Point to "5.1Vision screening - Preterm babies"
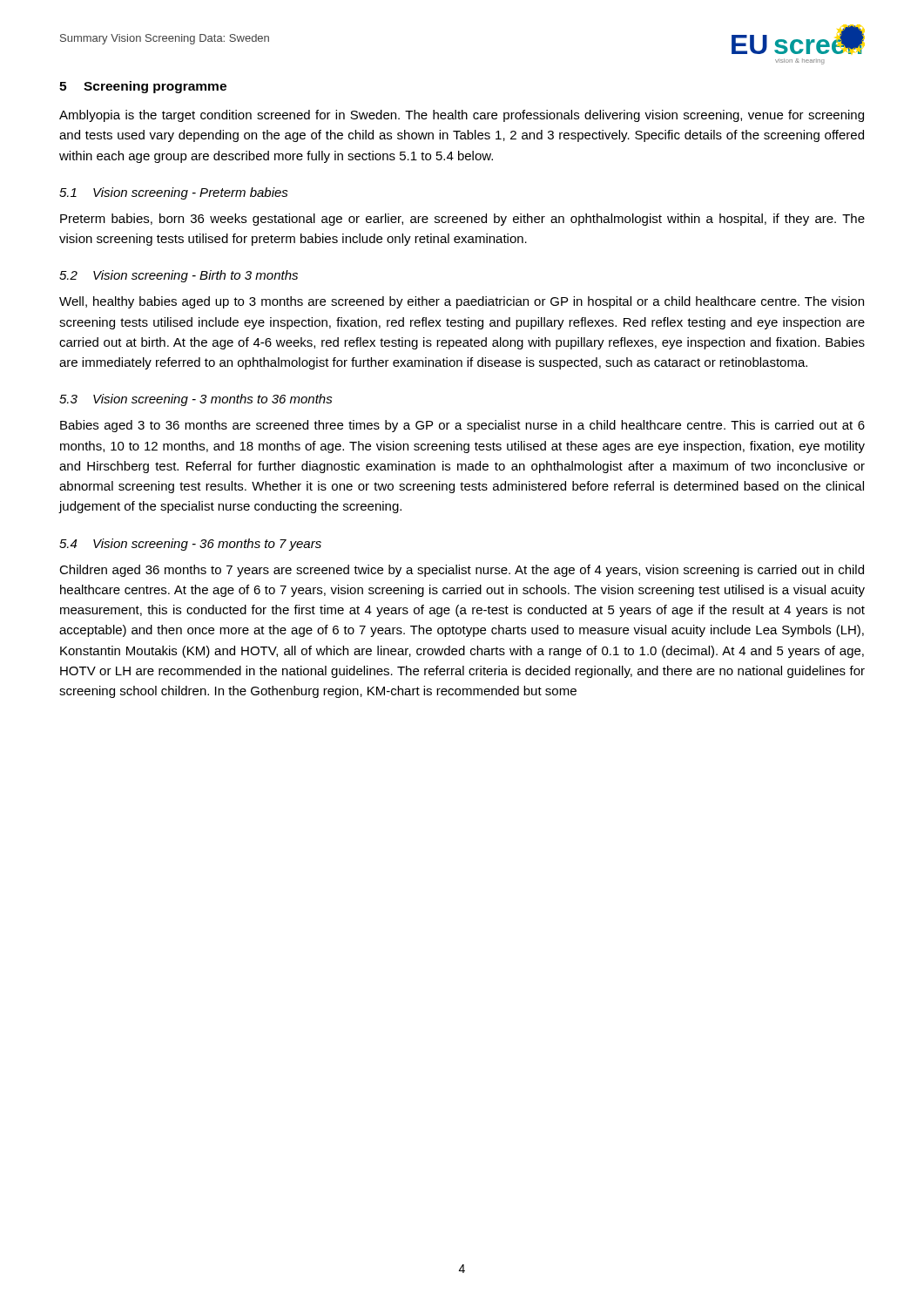The image size is (924, 1307). (174, 192)
